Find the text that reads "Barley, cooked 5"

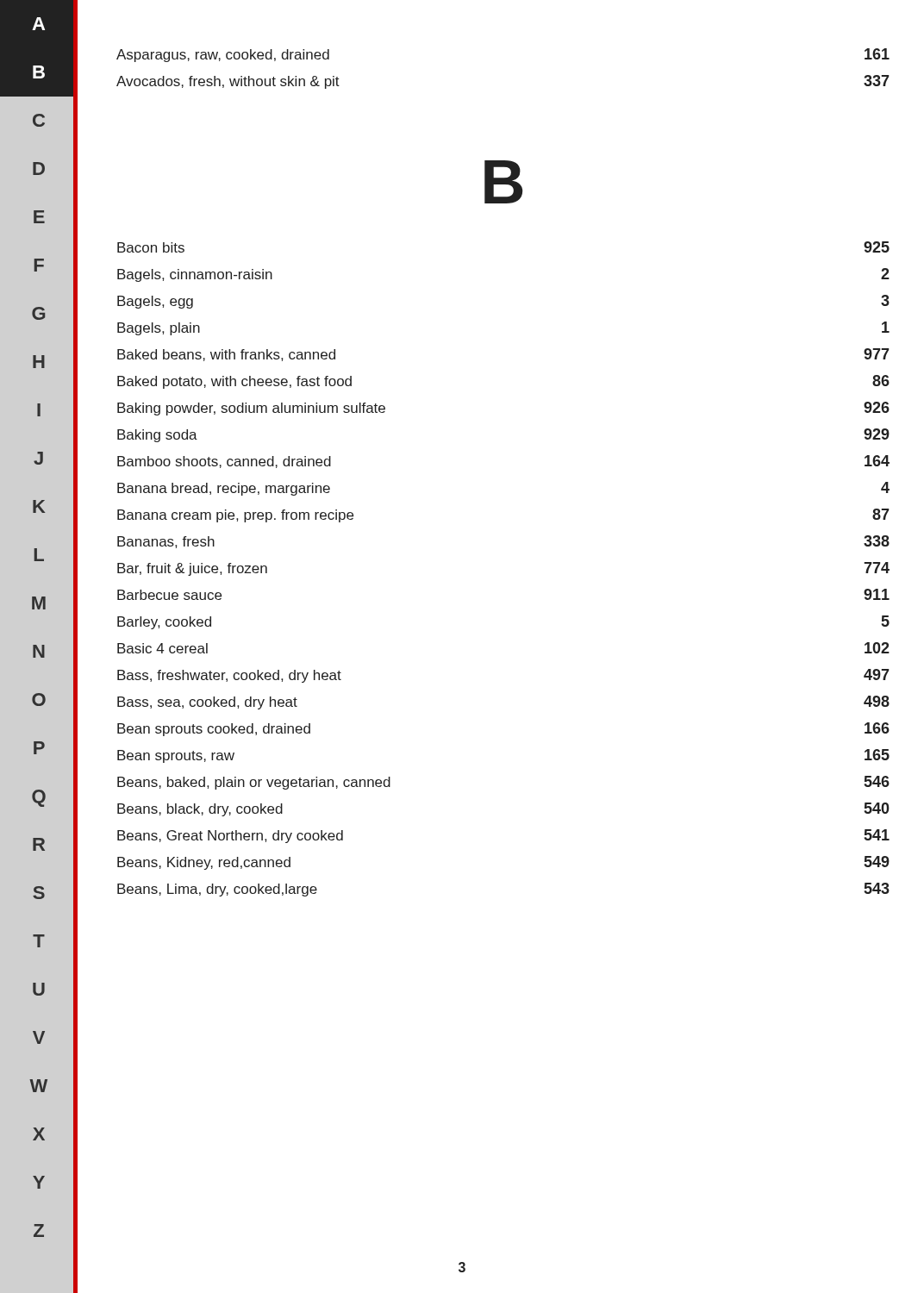[167, 622]
